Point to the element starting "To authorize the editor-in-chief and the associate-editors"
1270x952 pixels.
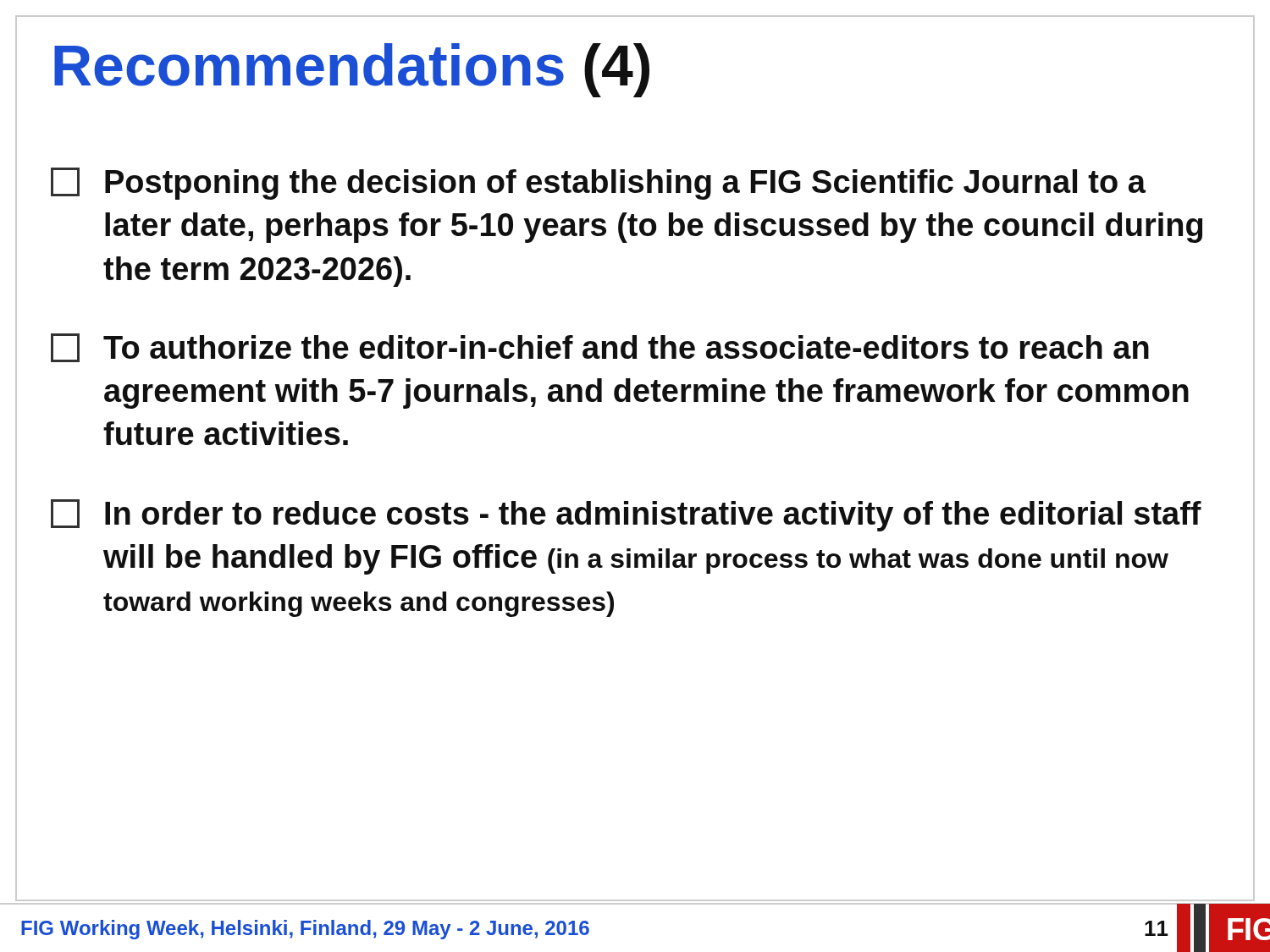[x=631, y=392]
